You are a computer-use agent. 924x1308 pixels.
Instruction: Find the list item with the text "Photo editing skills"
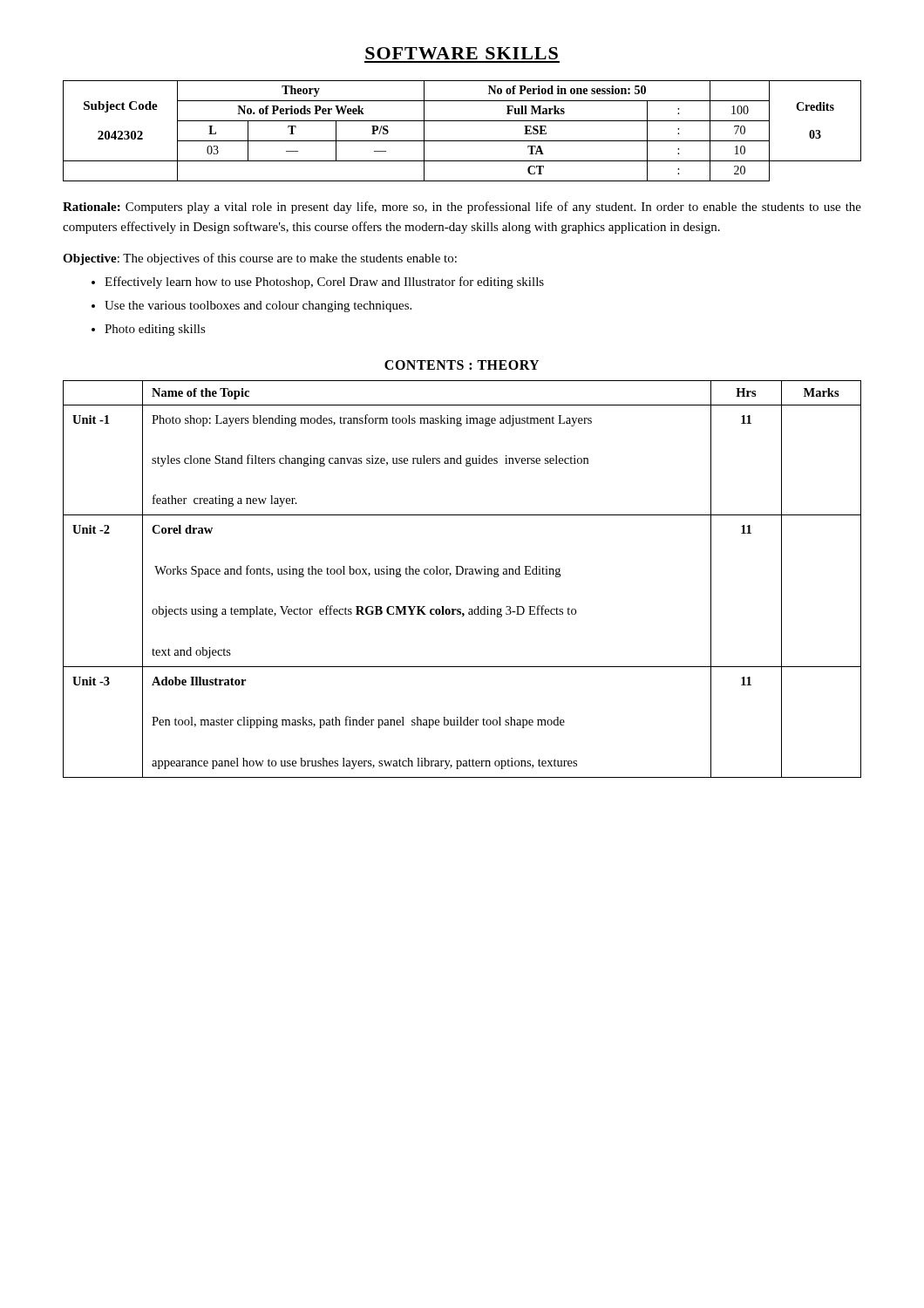(x=155, y=329)
